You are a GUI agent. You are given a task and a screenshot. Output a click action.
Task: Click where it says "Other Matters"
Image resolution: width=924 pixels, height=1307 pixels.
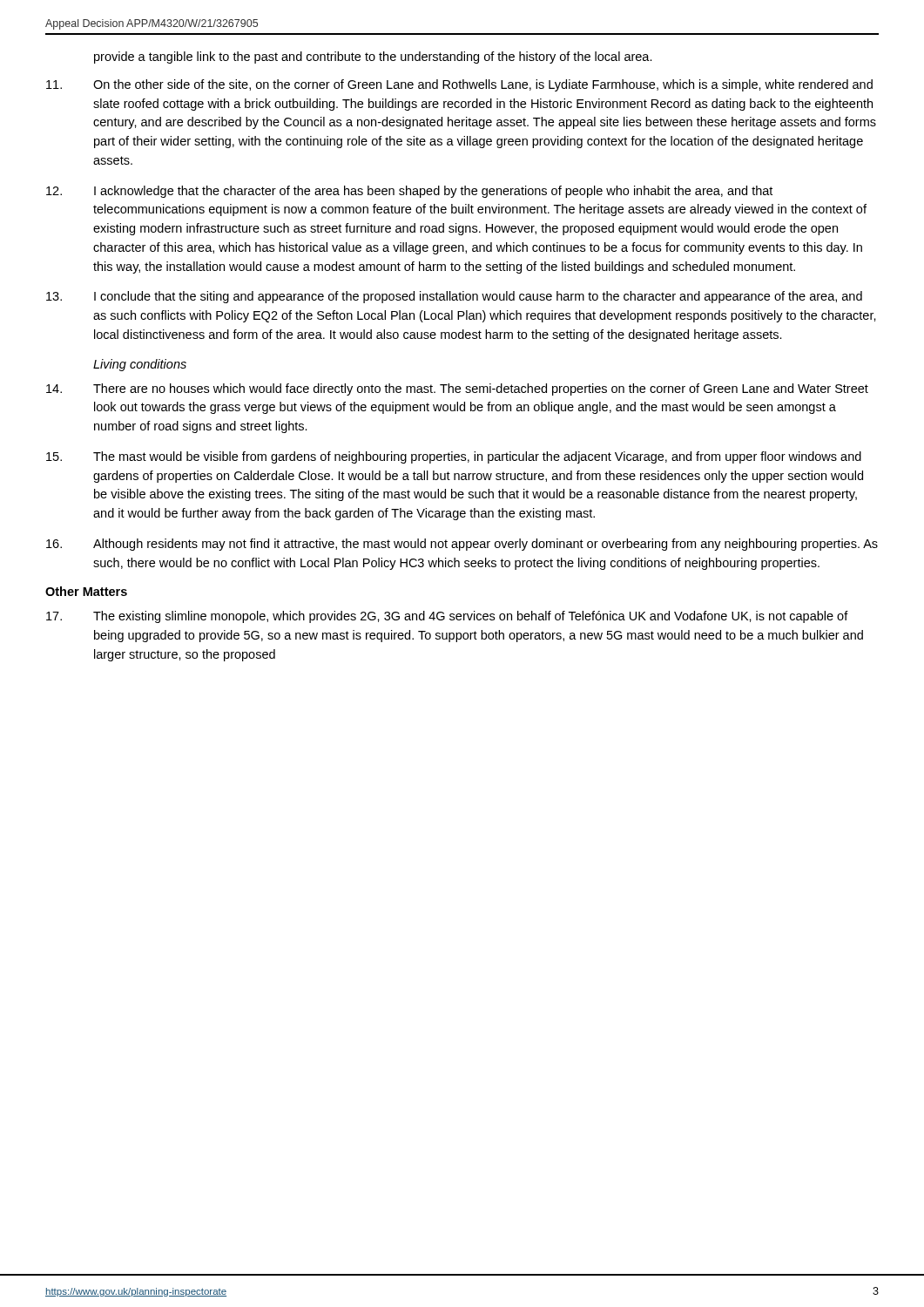click(x=86, y=591)
